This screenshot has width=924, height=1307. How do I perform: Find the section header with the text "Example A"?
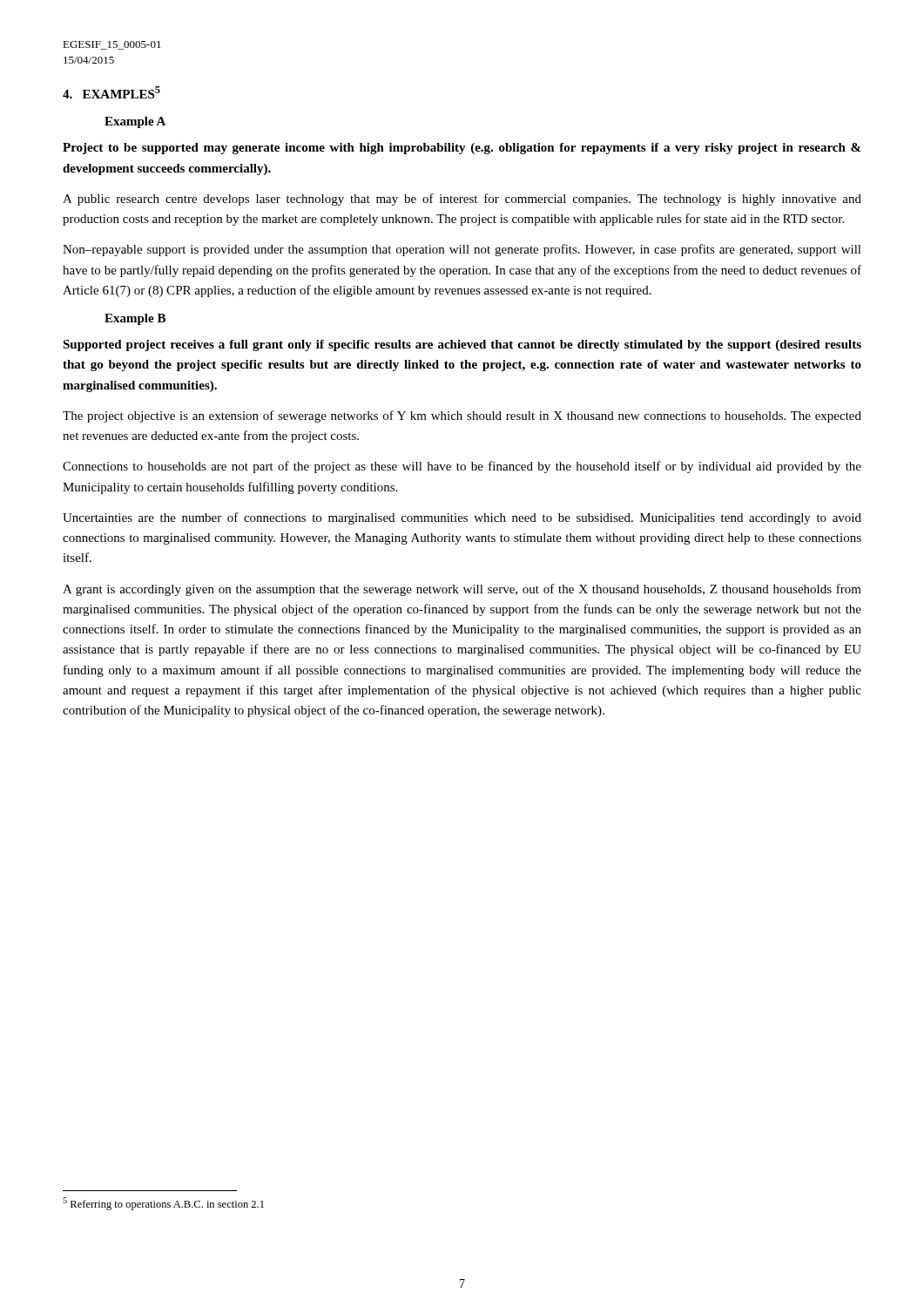[x=135, y=121]
